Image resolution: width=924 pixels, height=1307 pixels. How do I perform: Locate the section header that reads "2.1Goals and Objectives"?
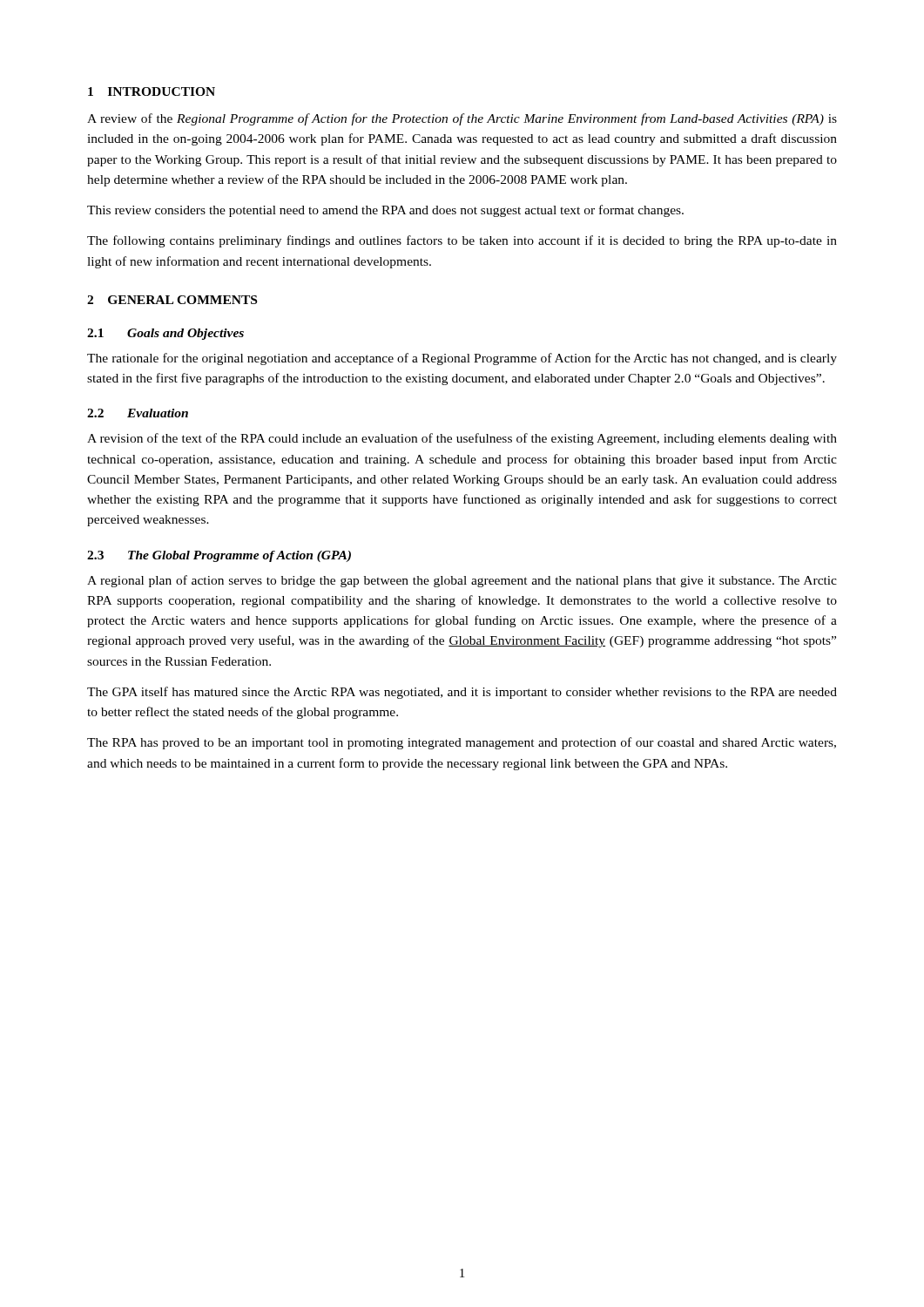(x=166, y=333)
